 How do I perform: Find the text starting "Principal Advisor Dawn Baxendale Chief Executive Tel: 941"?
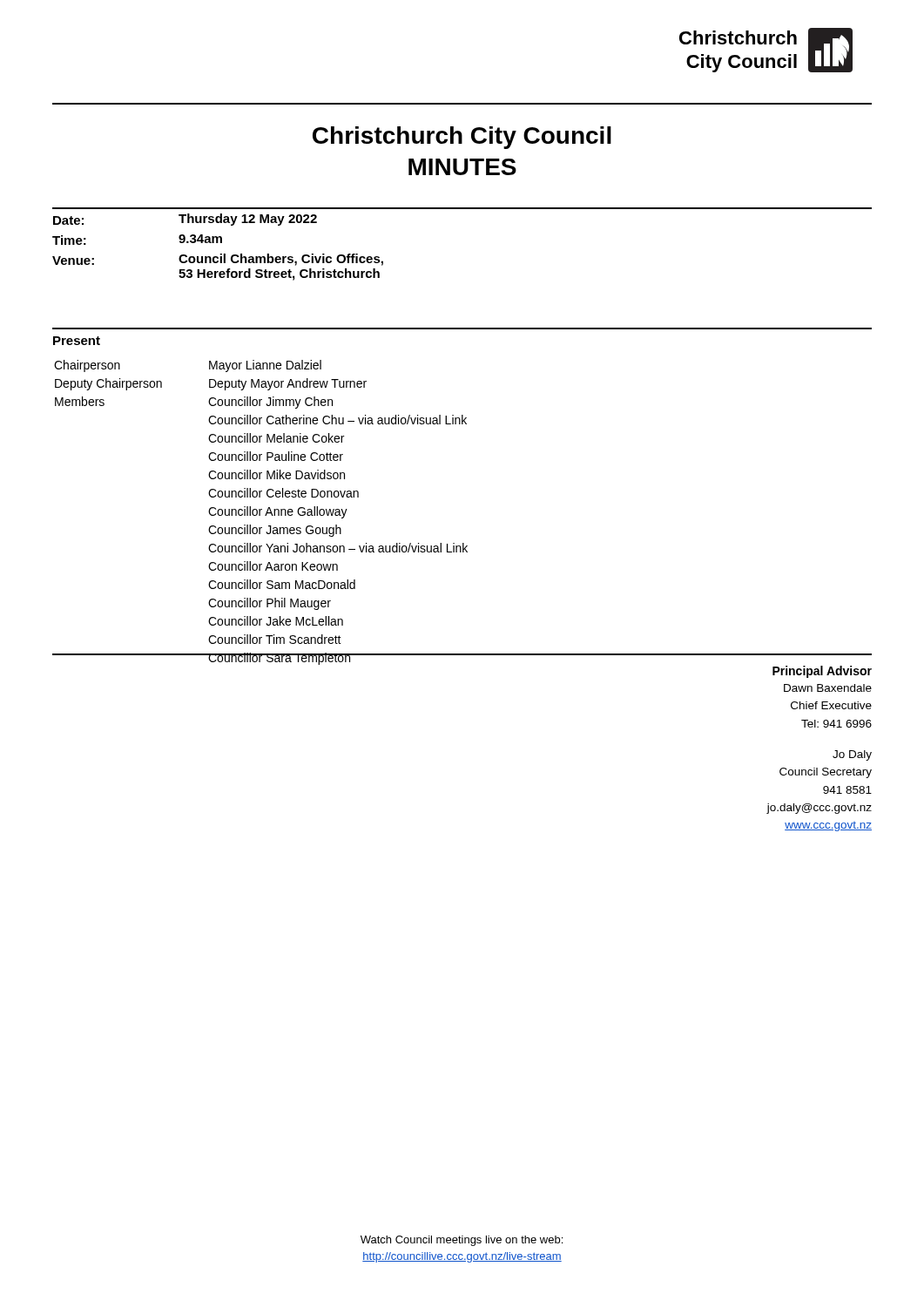tap(822, 698)
